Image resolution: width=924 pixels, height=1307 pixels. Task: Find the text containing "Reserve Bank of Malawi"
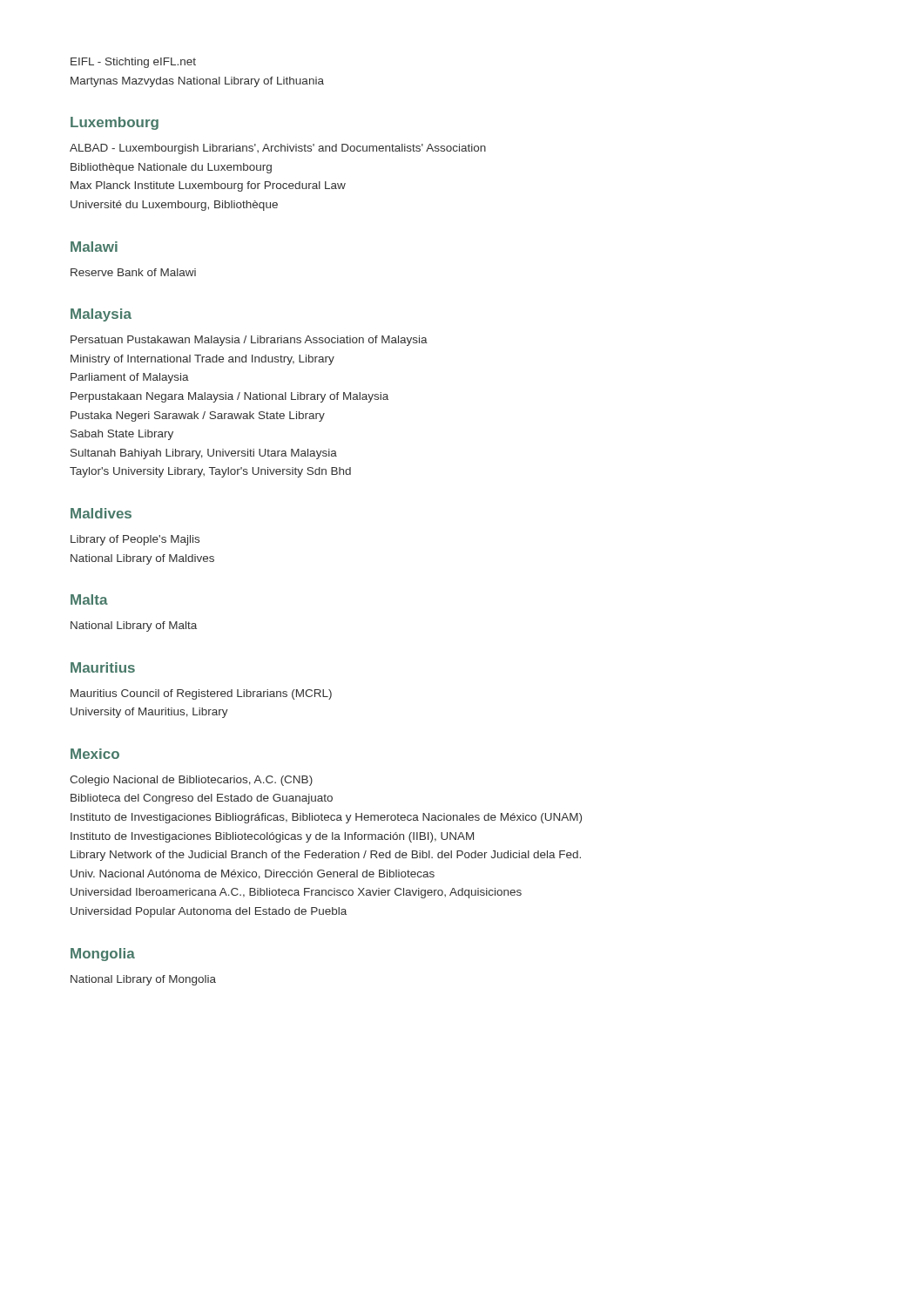(133, 272)
